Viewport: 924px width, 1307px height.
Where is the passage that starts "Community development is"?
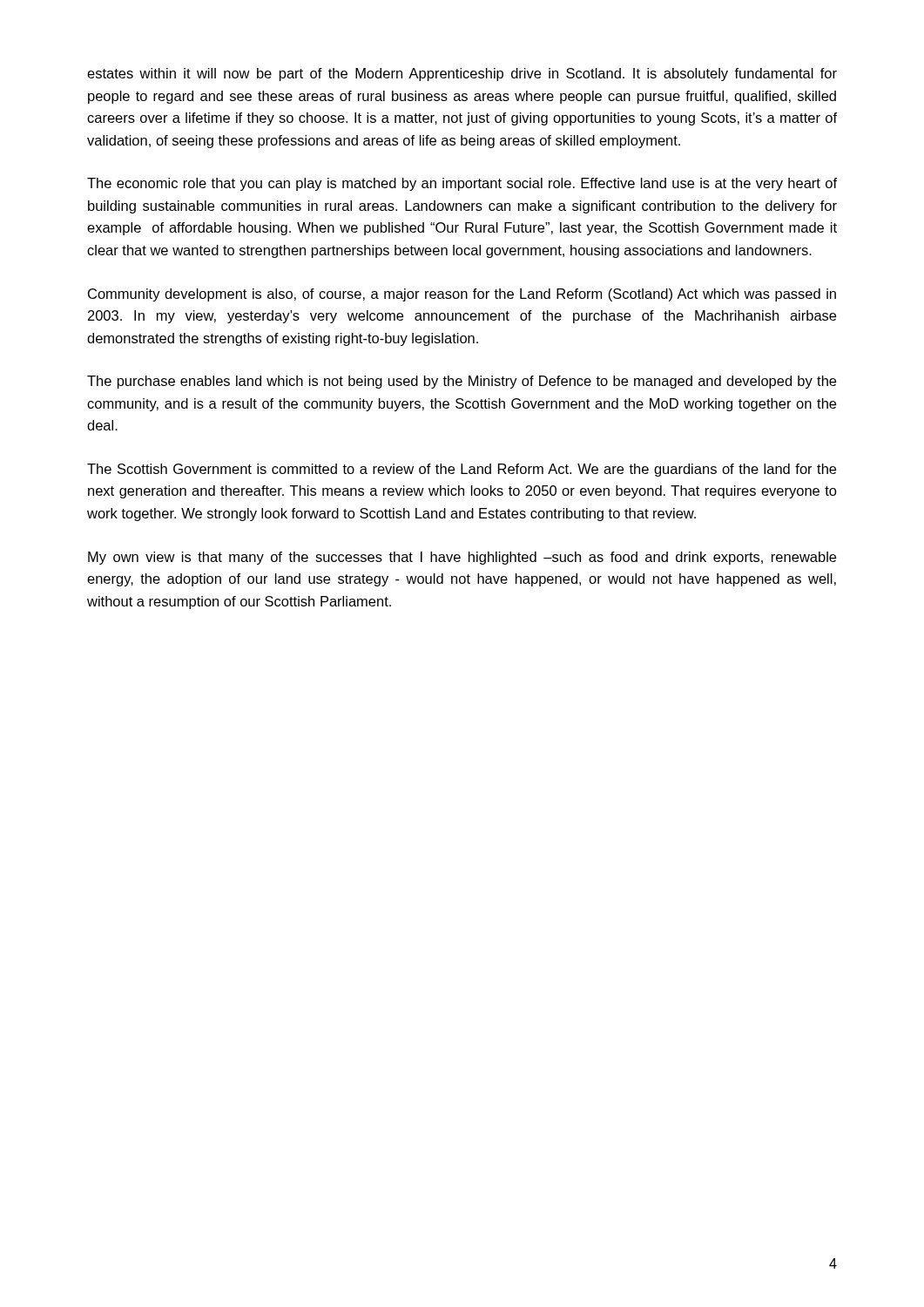[462, 315]
